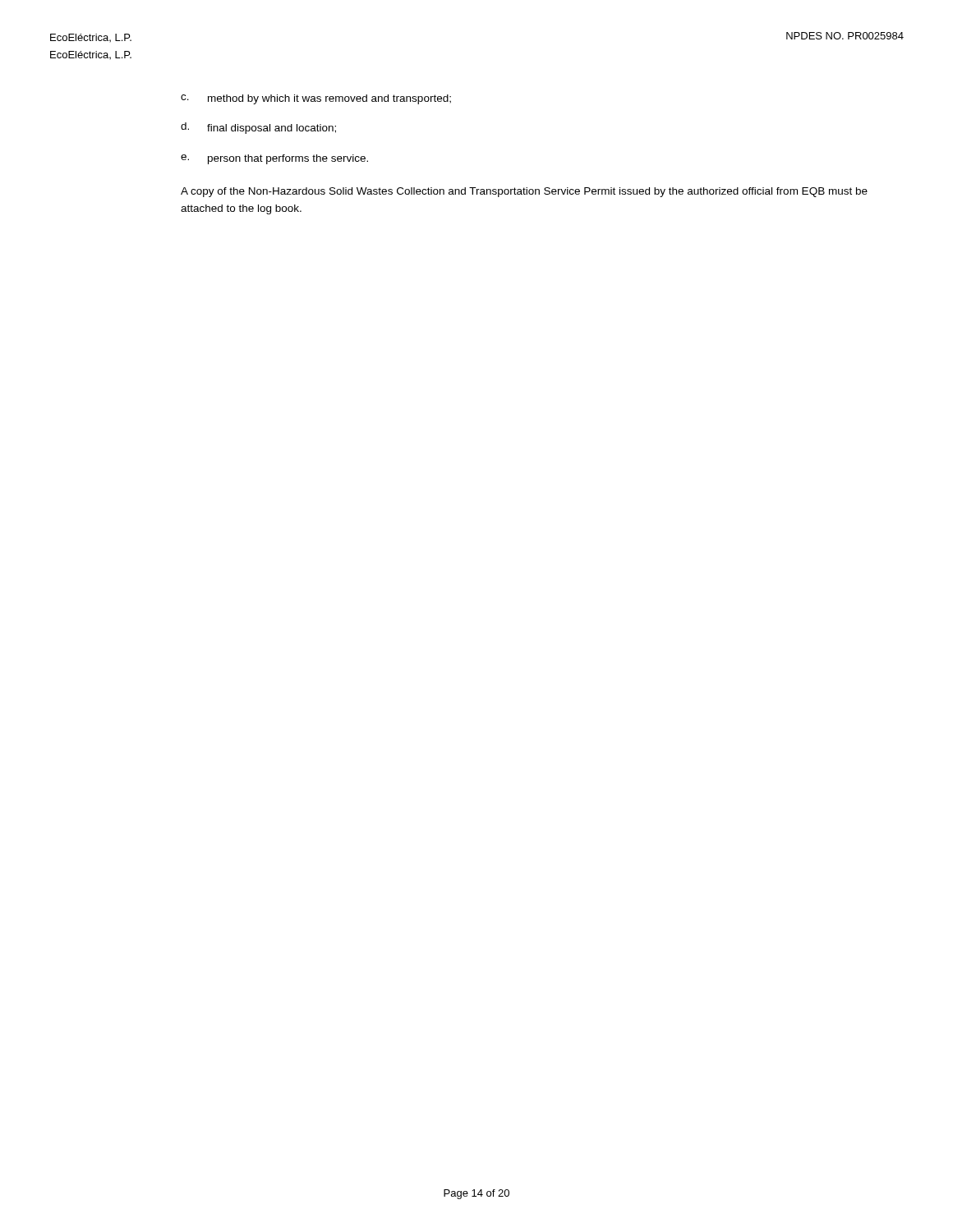Point to the block beginning "A copy of the Non-Hazardous Solid Wastes"

(524, 199)
